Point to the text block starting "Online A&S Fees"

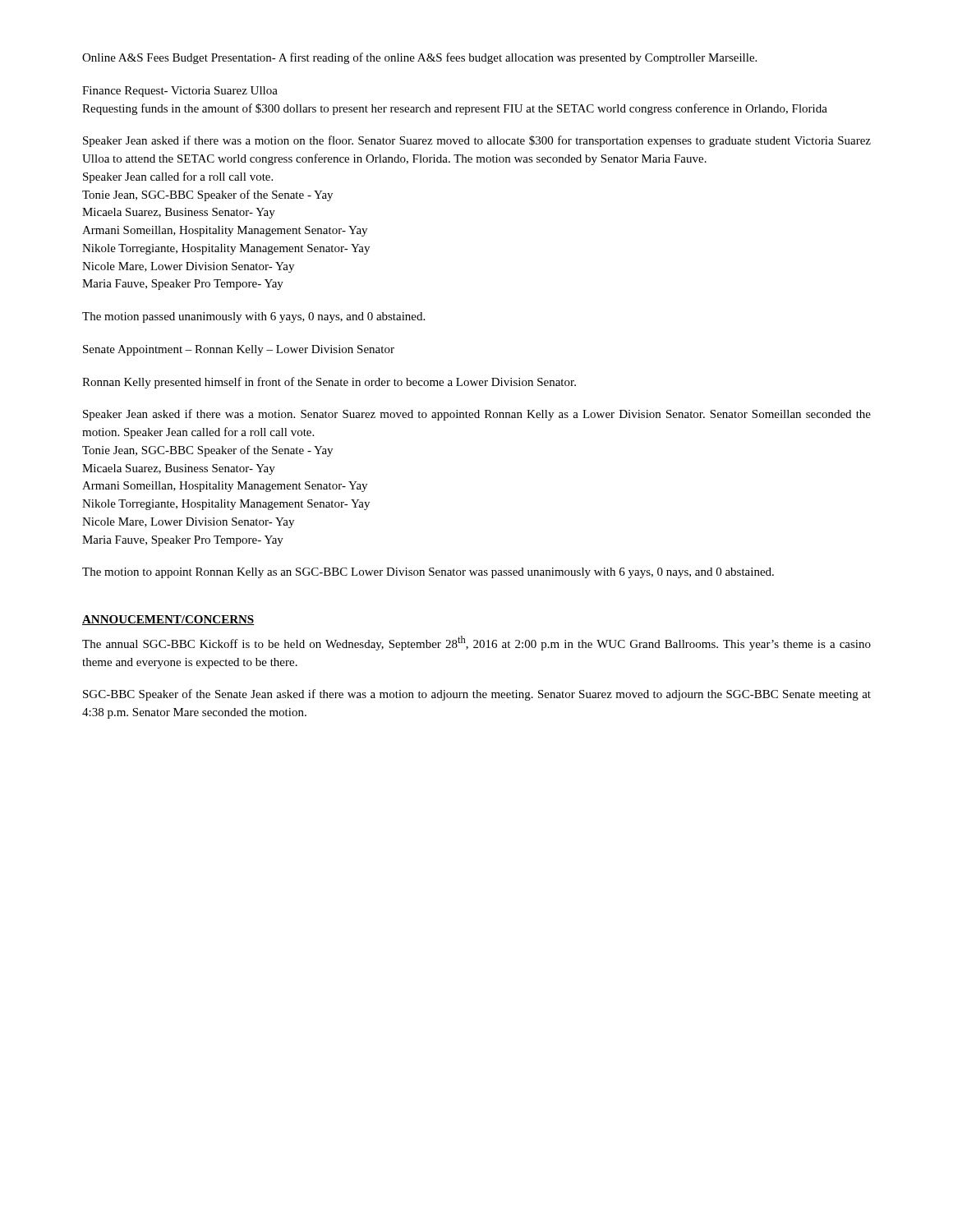point(420,57)
